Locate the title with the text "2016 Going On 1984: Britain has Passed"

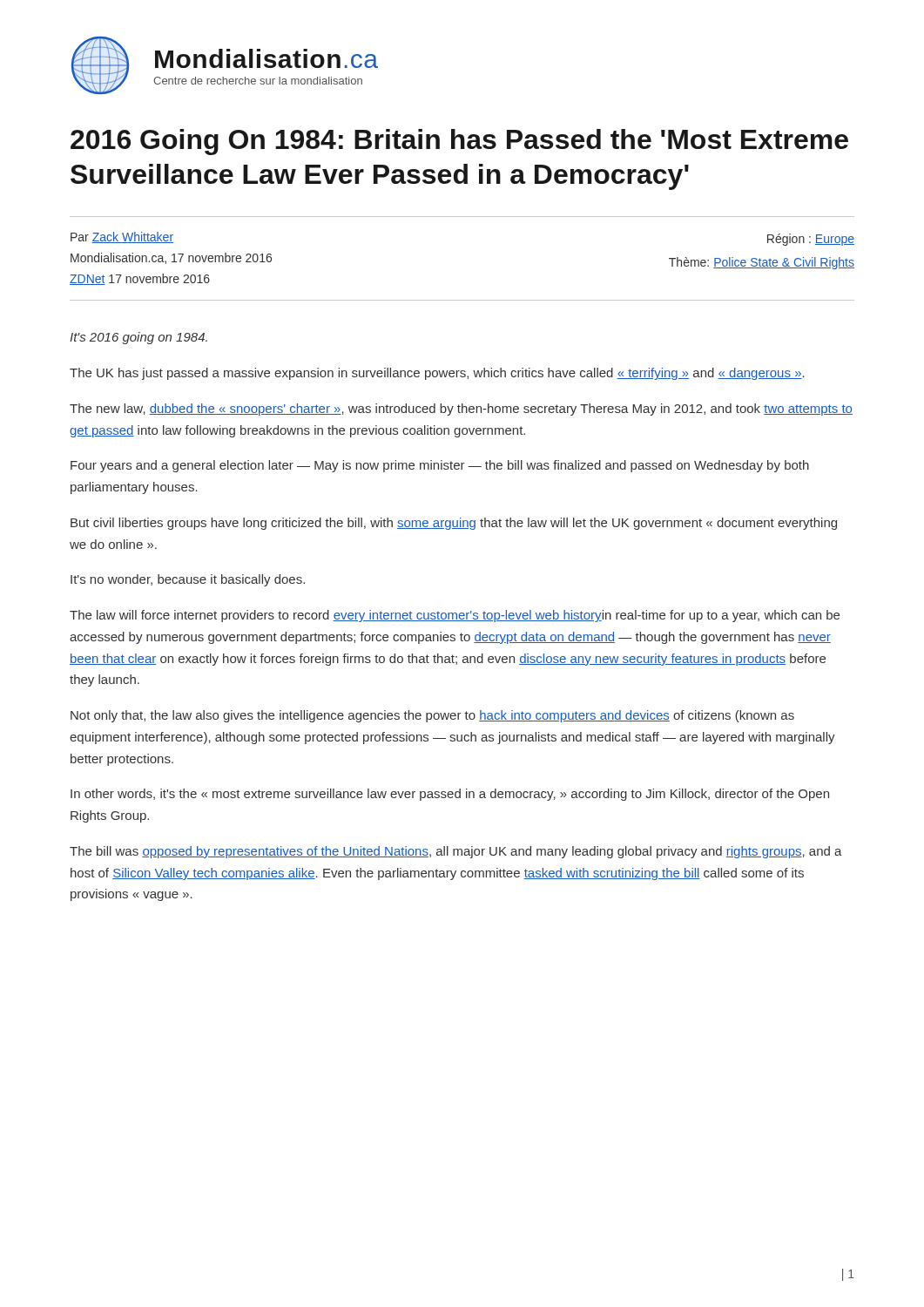459,157
